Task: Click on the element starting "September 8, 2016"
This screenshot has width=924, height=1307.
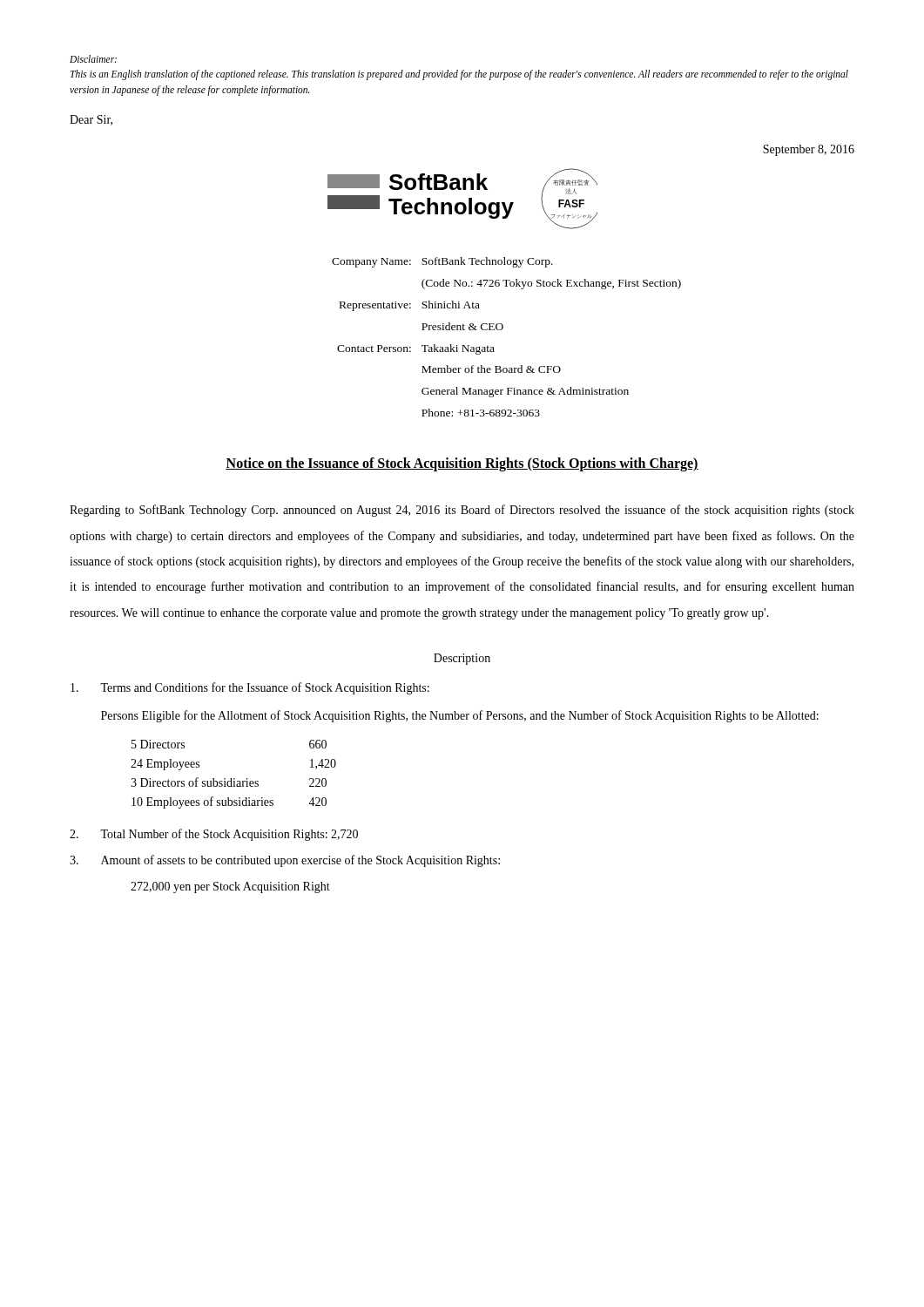Action: (808, 149)
